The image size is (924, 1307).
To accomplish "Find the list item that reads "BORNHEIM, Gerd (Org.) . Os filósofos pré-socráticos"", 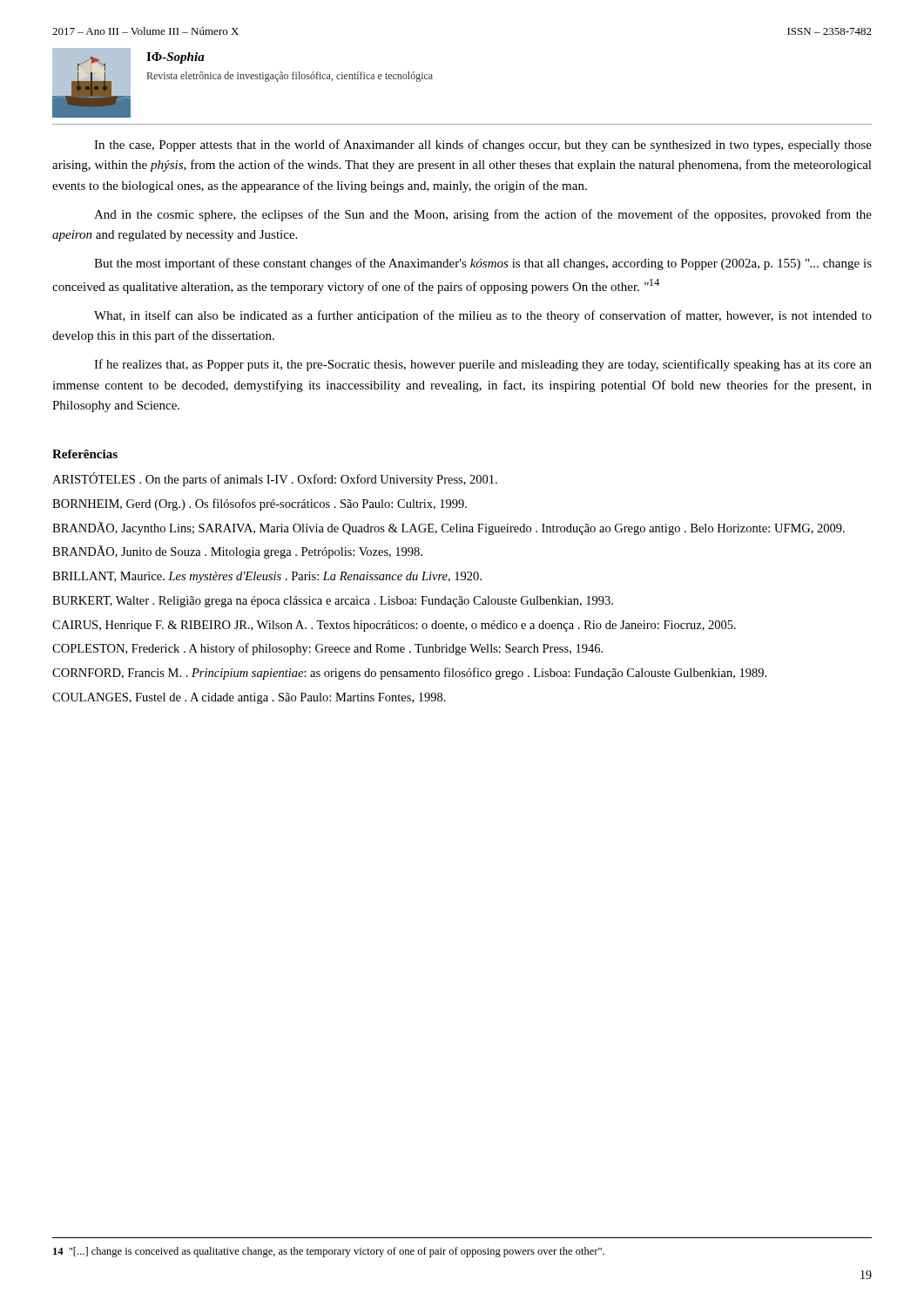I will click(x=260, y=503).
